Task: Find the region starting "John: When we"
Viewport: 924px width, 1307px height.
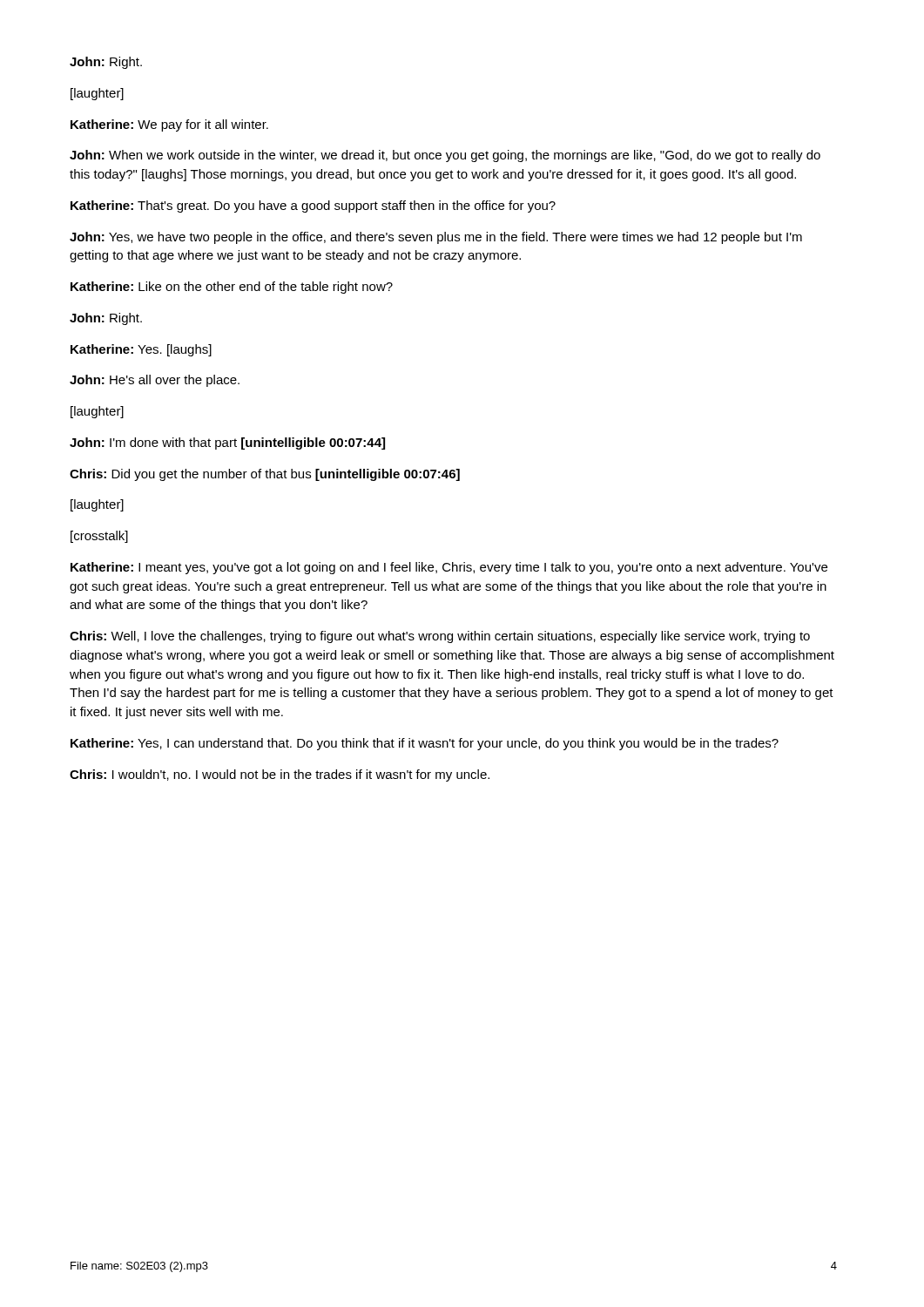Action: click(x=445, y=164)
